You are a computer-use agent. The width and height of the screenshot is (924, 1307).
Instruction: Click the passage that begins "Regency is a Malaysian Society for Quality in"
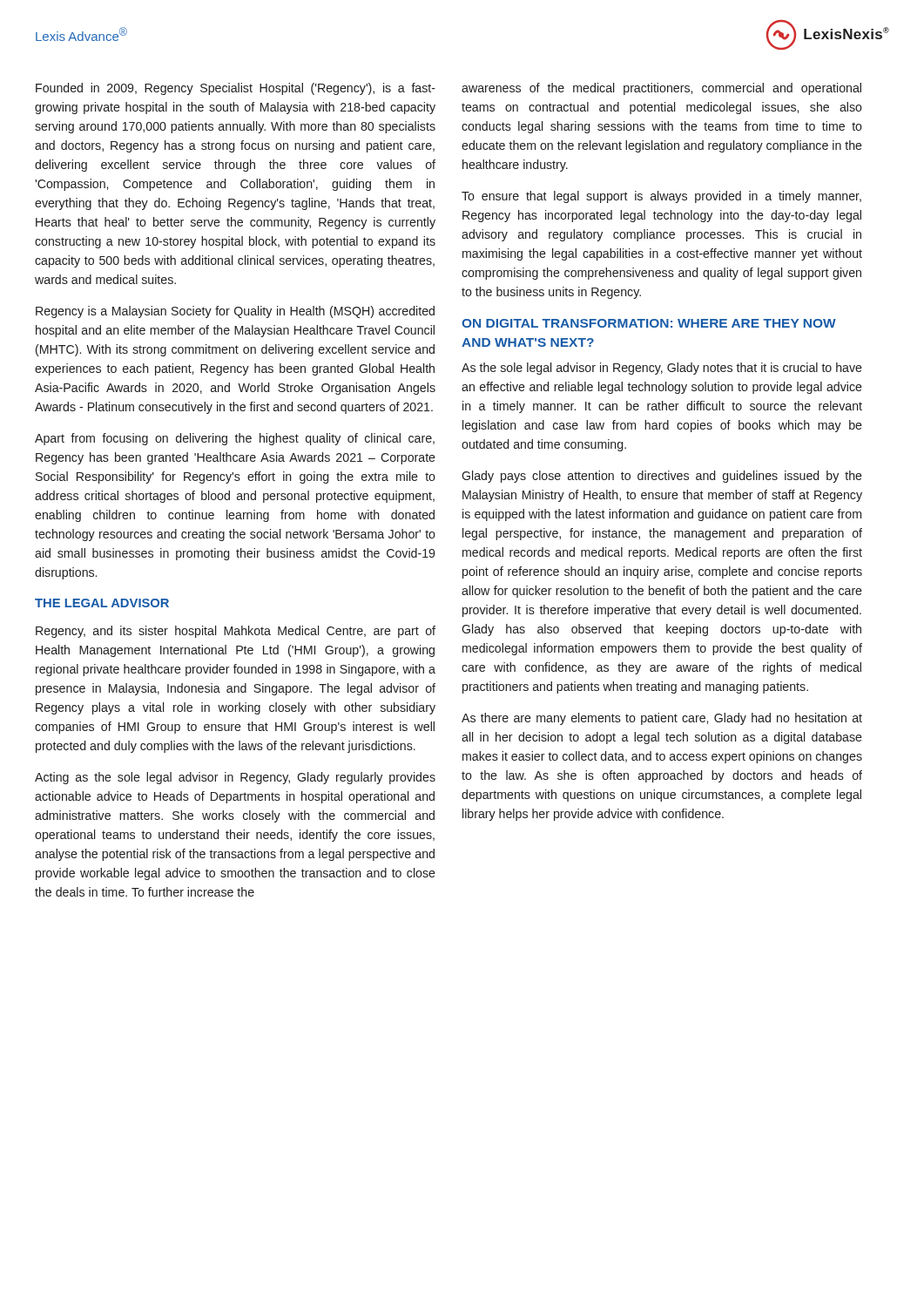(235, 359)
